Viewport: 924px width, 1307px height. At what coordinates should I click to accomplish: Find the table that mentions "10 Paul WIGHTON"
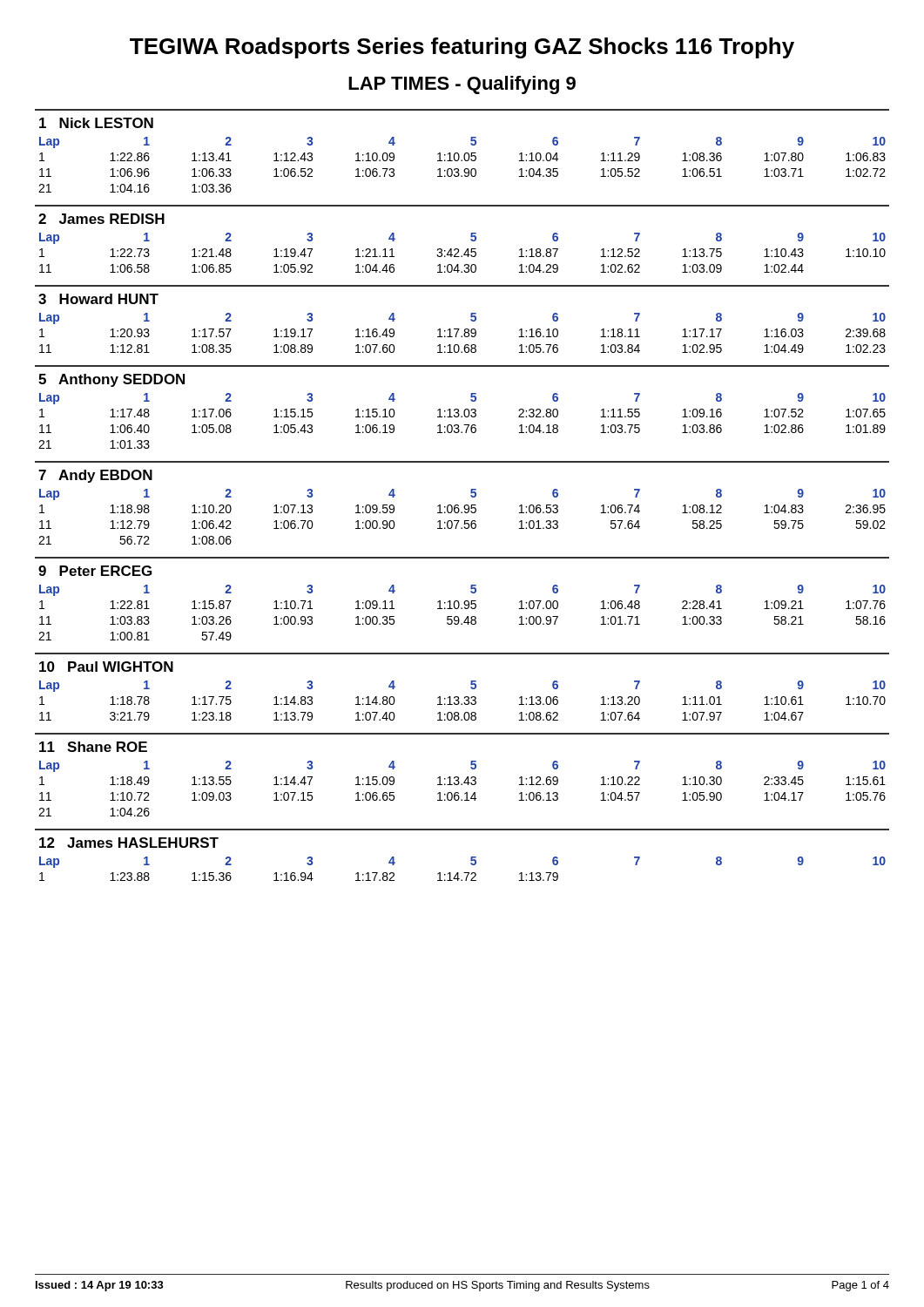[x=462, y=688]
